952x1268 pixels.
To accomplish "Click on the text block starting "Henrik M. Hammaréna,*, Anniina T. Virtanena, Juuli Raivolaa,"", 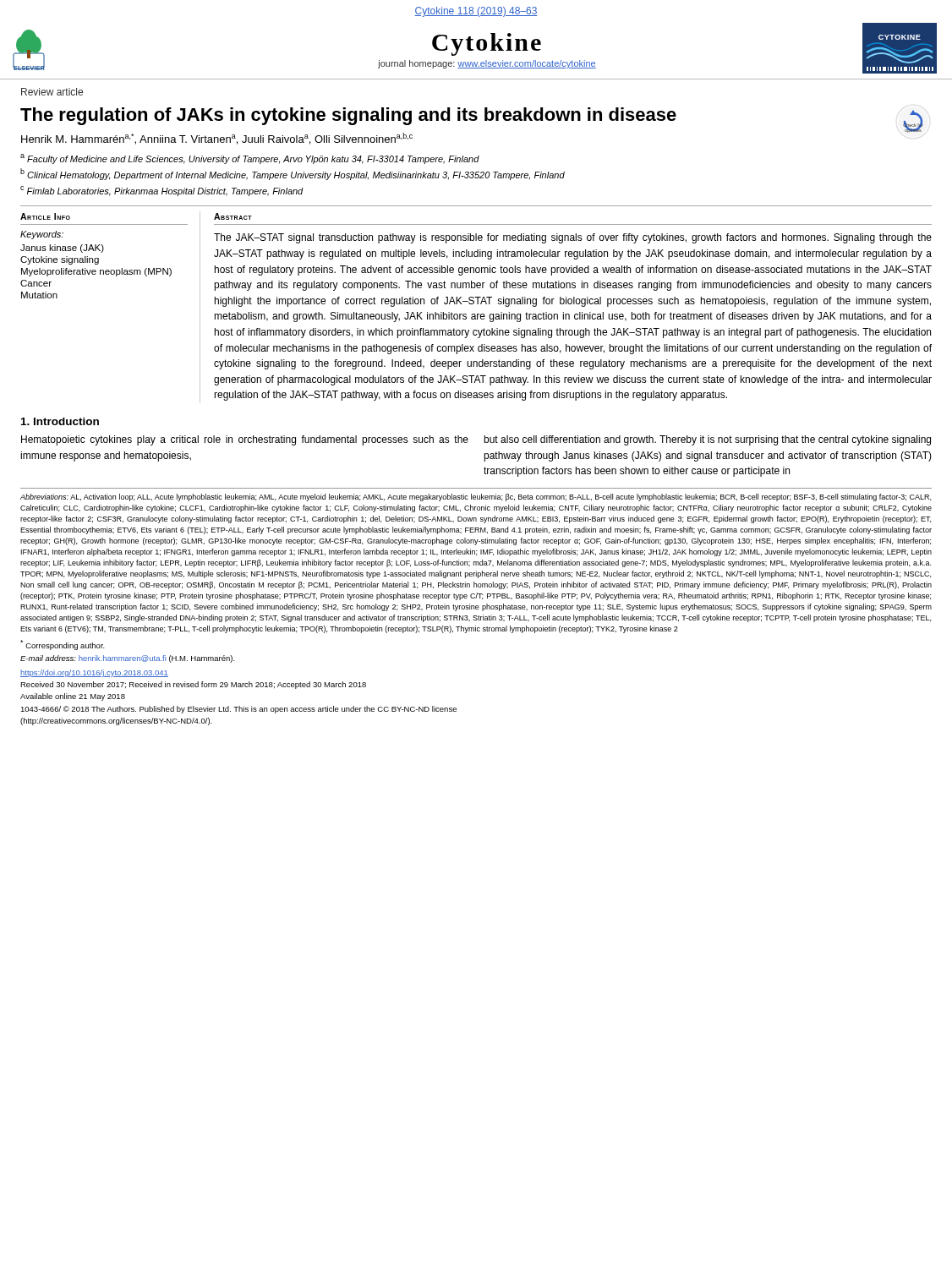I will (x=217, y=138).
